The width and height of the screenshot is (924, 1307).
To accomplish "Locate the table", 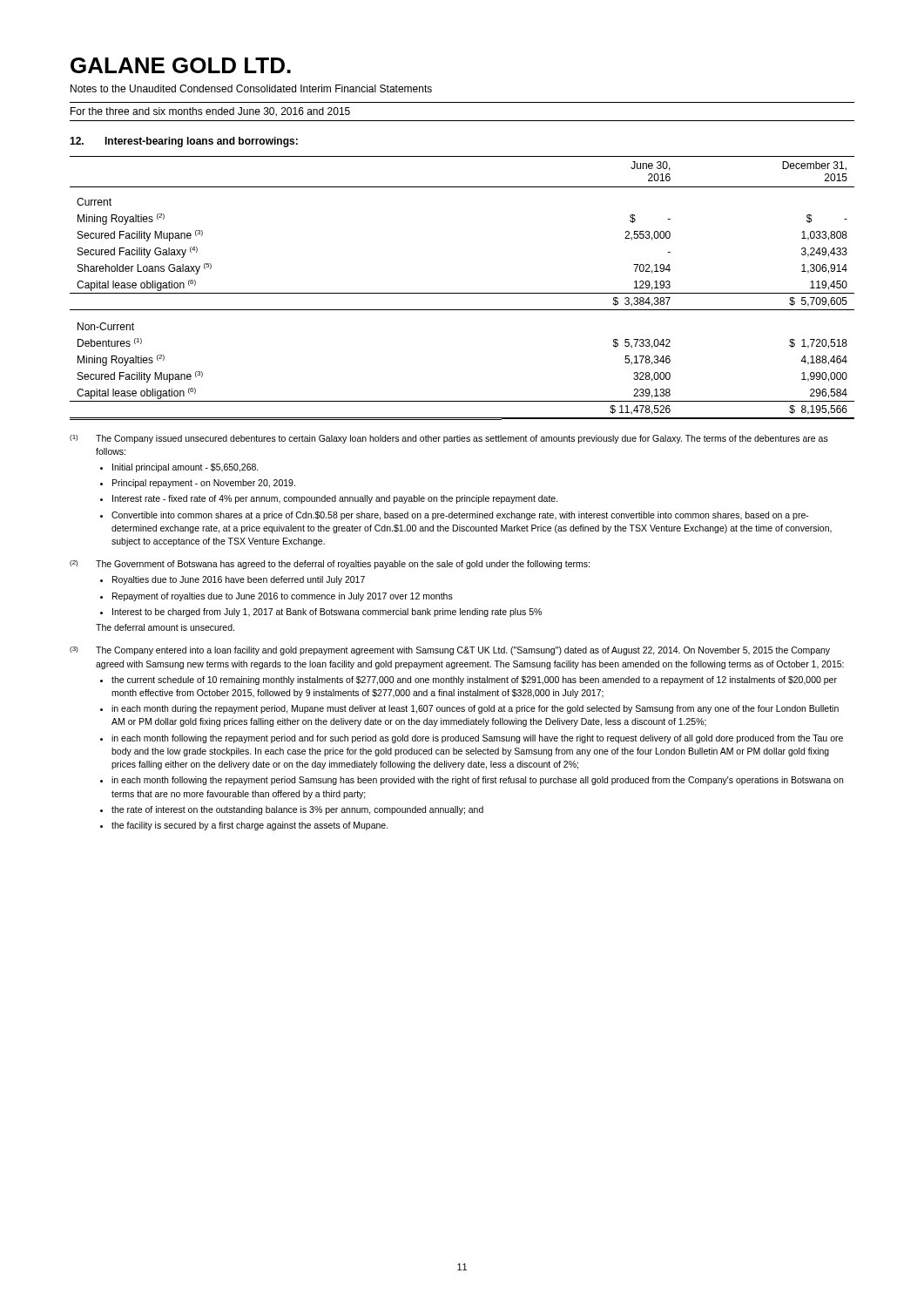I will (462, 288).
